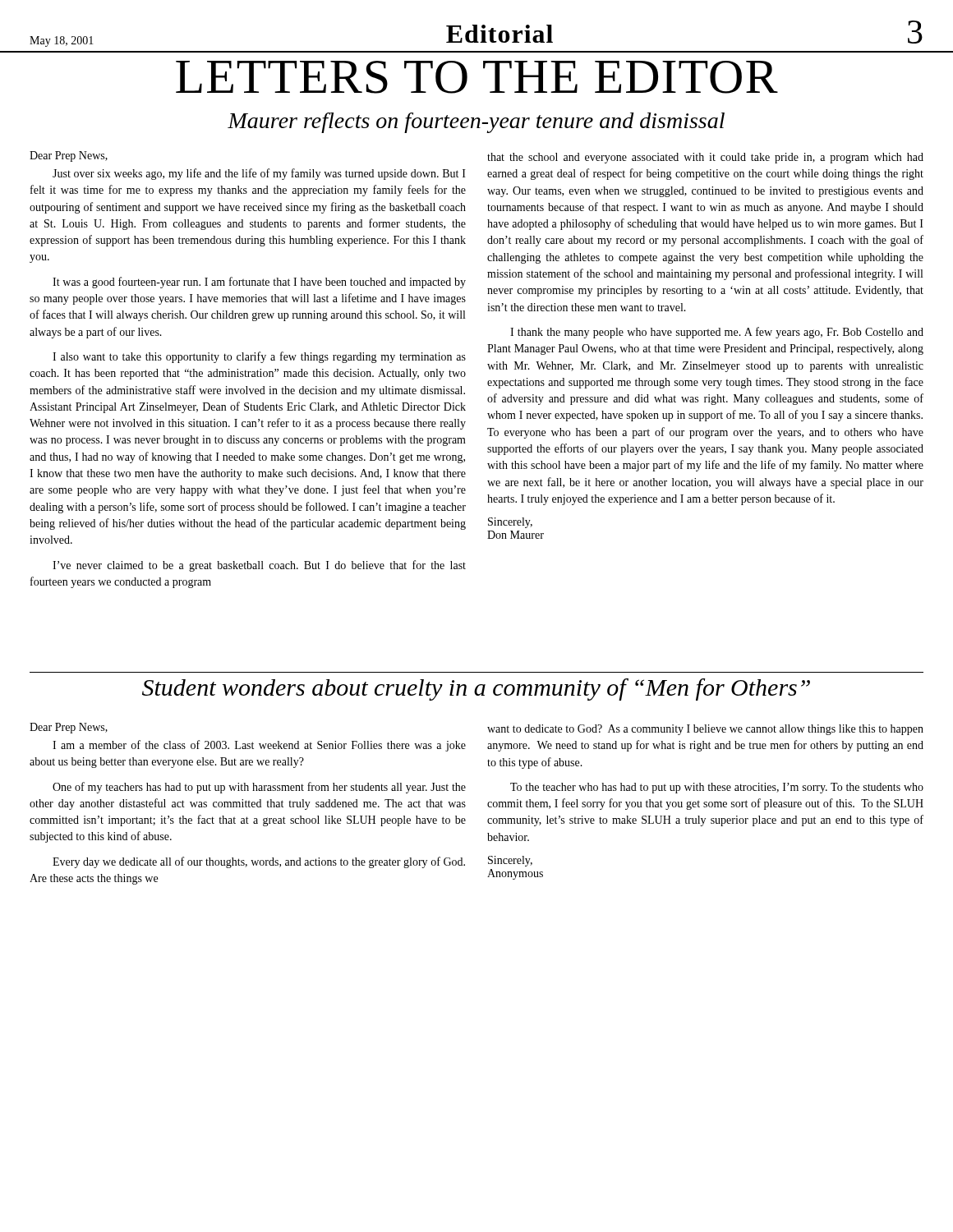
Task: Find the region starting "It was a good"
Action: click(248, 307)
